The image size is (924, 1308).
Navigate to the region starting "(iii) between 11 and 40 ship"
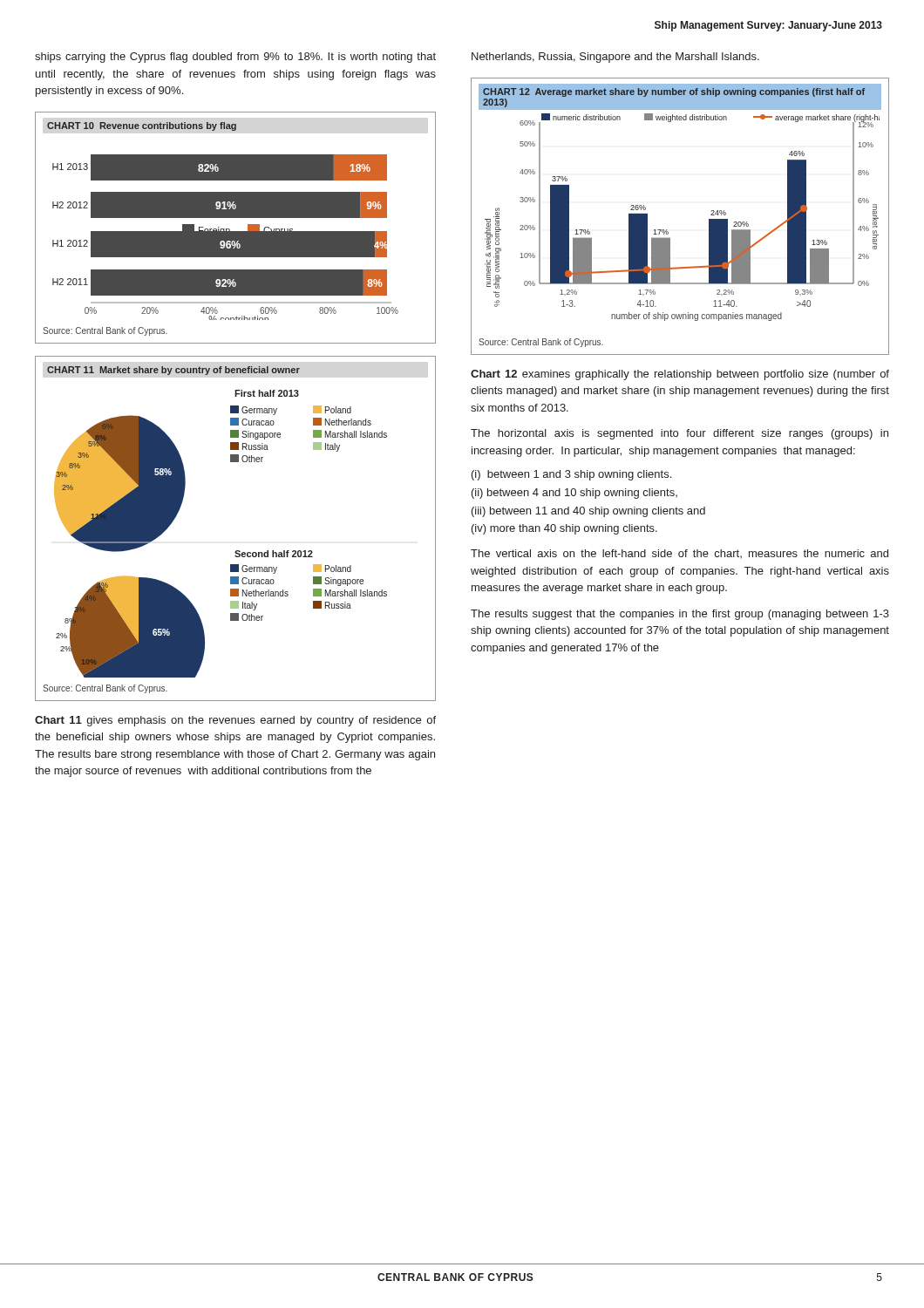[588, 510]
